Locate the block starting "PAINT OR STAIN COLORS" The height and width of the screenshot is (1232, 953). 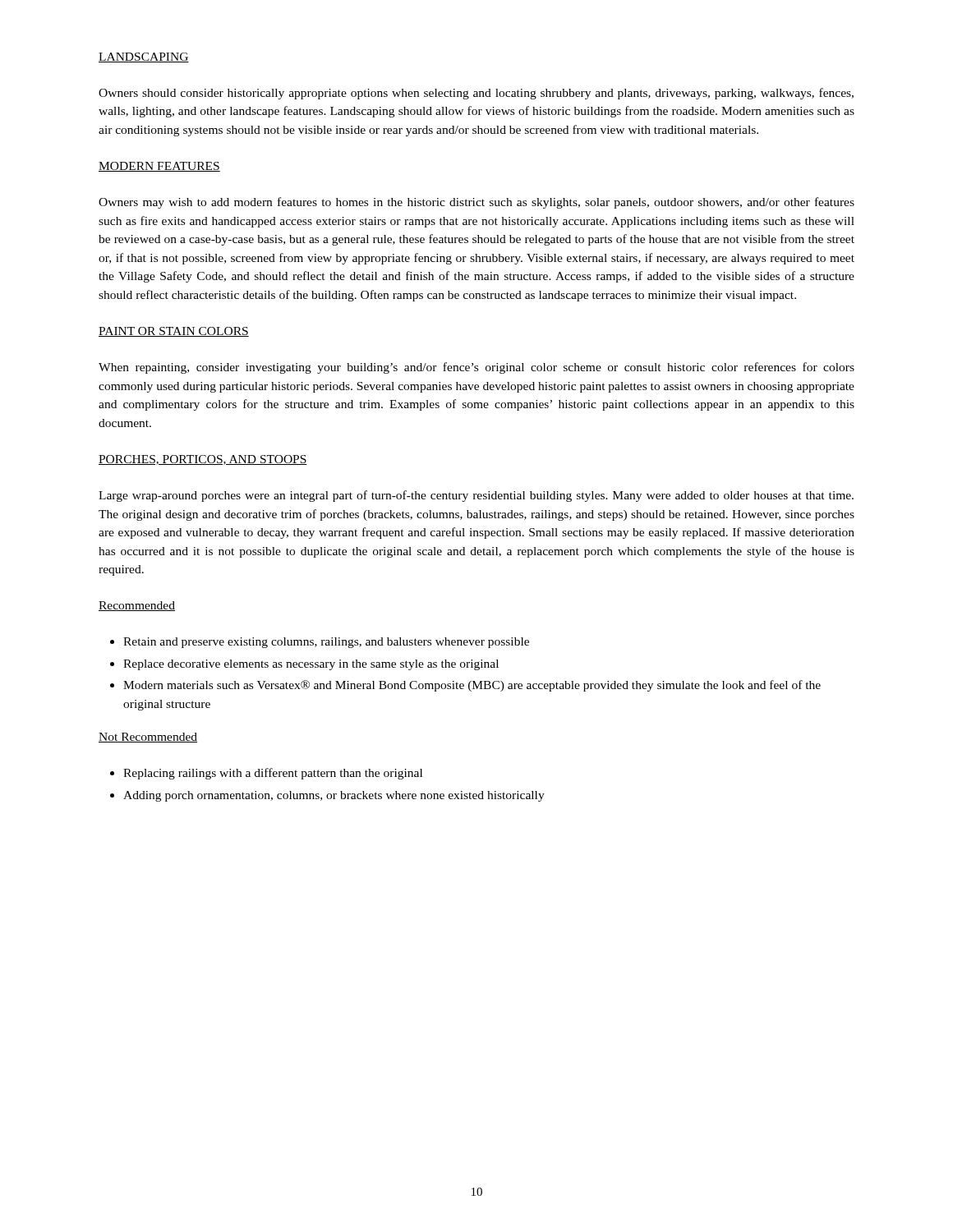pyautogui.click(x=174, y=331)
